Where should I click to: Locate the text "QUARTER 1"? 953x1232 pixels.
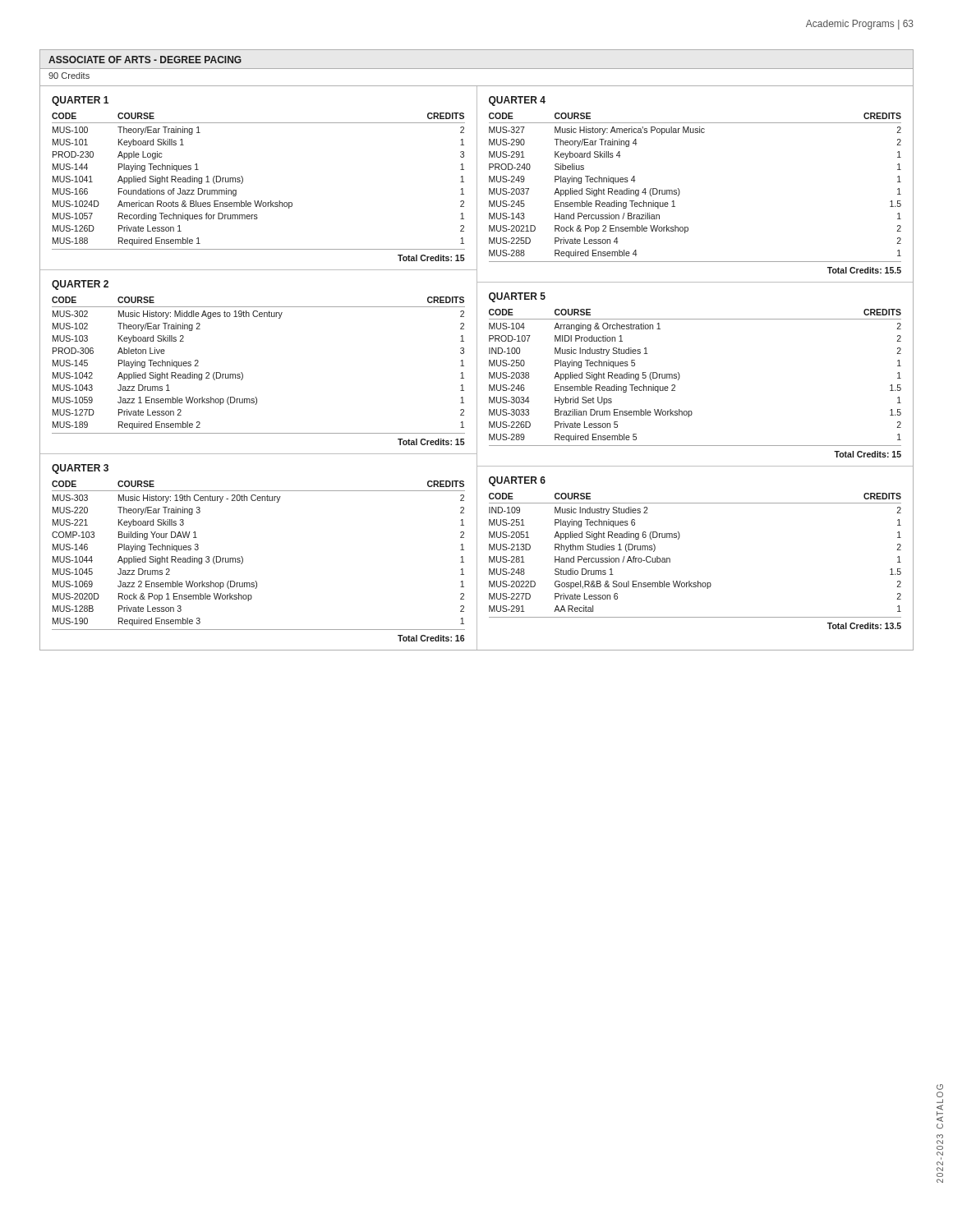(x=80, y=100)
